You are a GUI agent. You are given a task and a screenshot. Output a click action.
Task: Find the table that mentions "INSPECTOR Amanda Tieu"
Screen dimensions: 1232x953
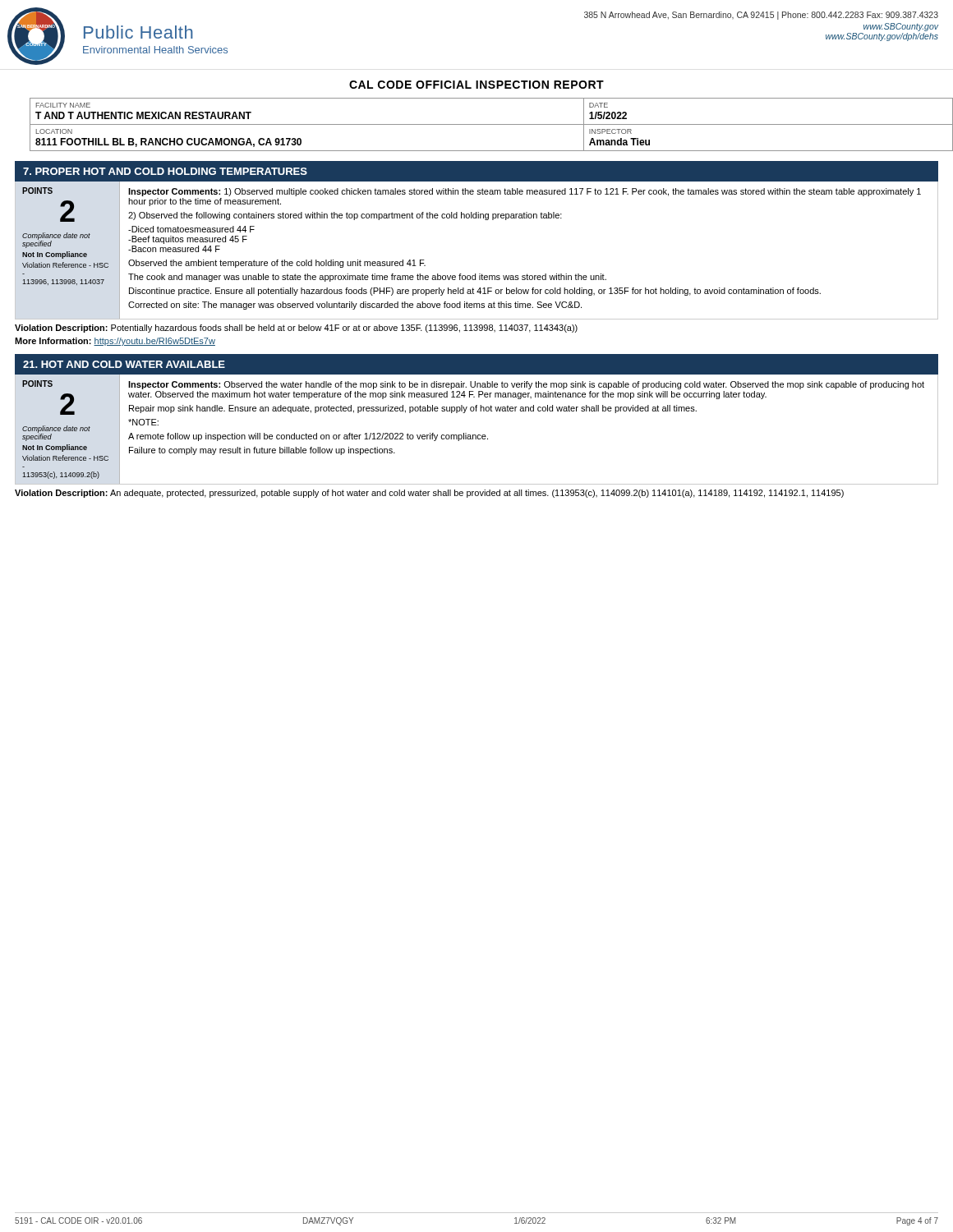point(476,124)
